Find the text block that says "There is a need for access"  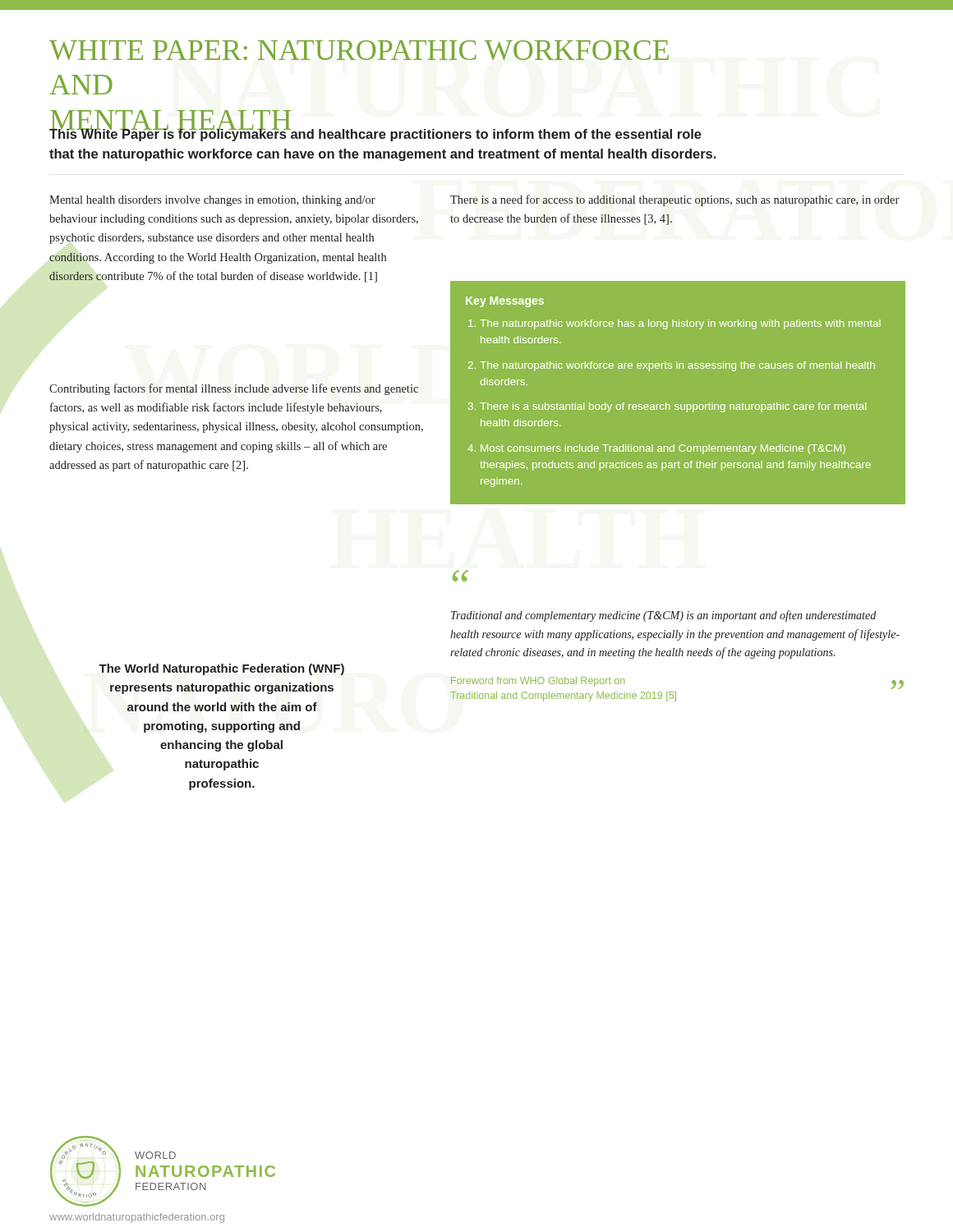tap(677, 210)
